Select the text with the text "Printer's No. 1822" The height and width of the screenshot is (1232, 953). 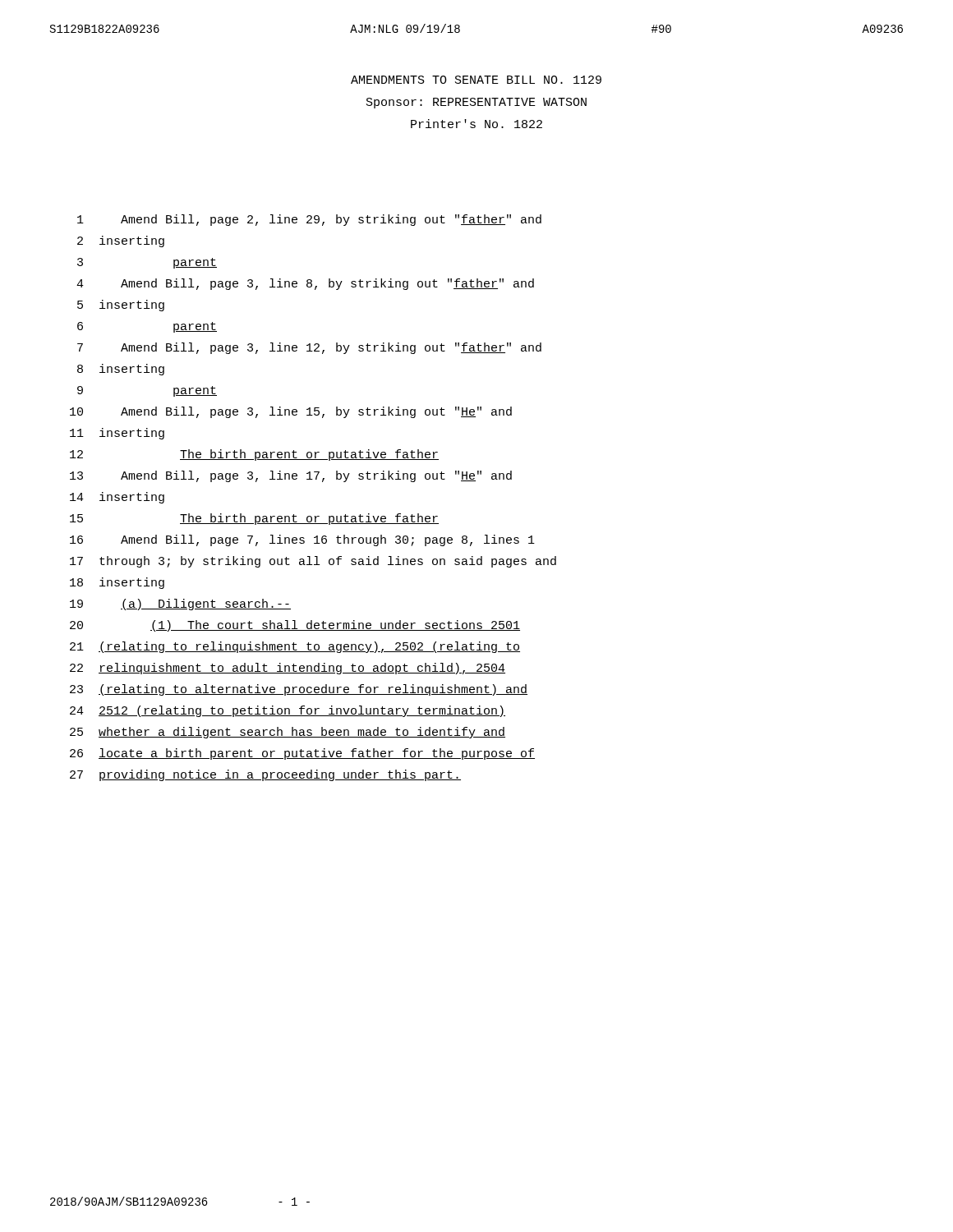click(x=476, y=125)
